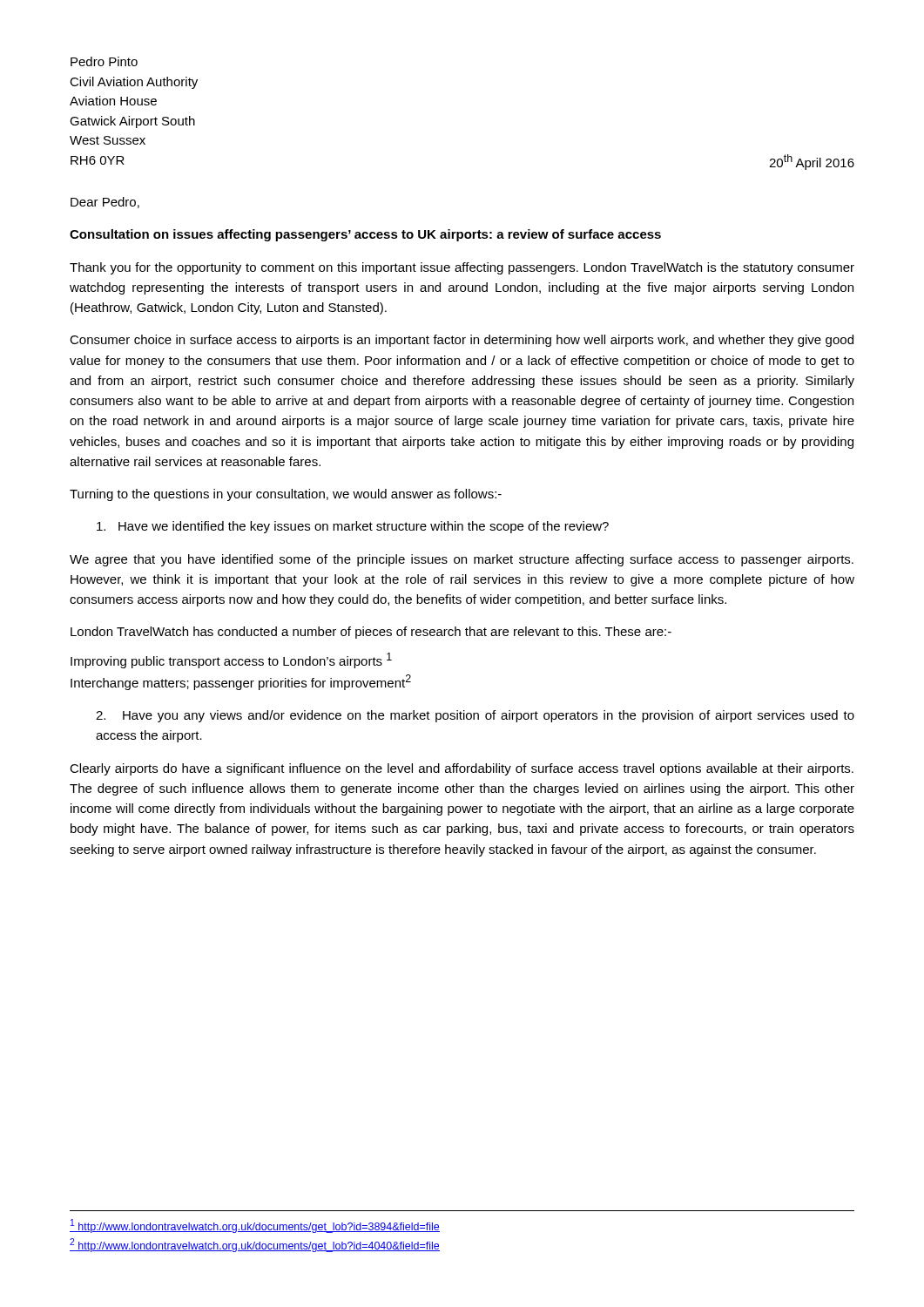
Task: Find the block on this page that starts "London TravelWatch has conducted a"
Action: [371, 631]
